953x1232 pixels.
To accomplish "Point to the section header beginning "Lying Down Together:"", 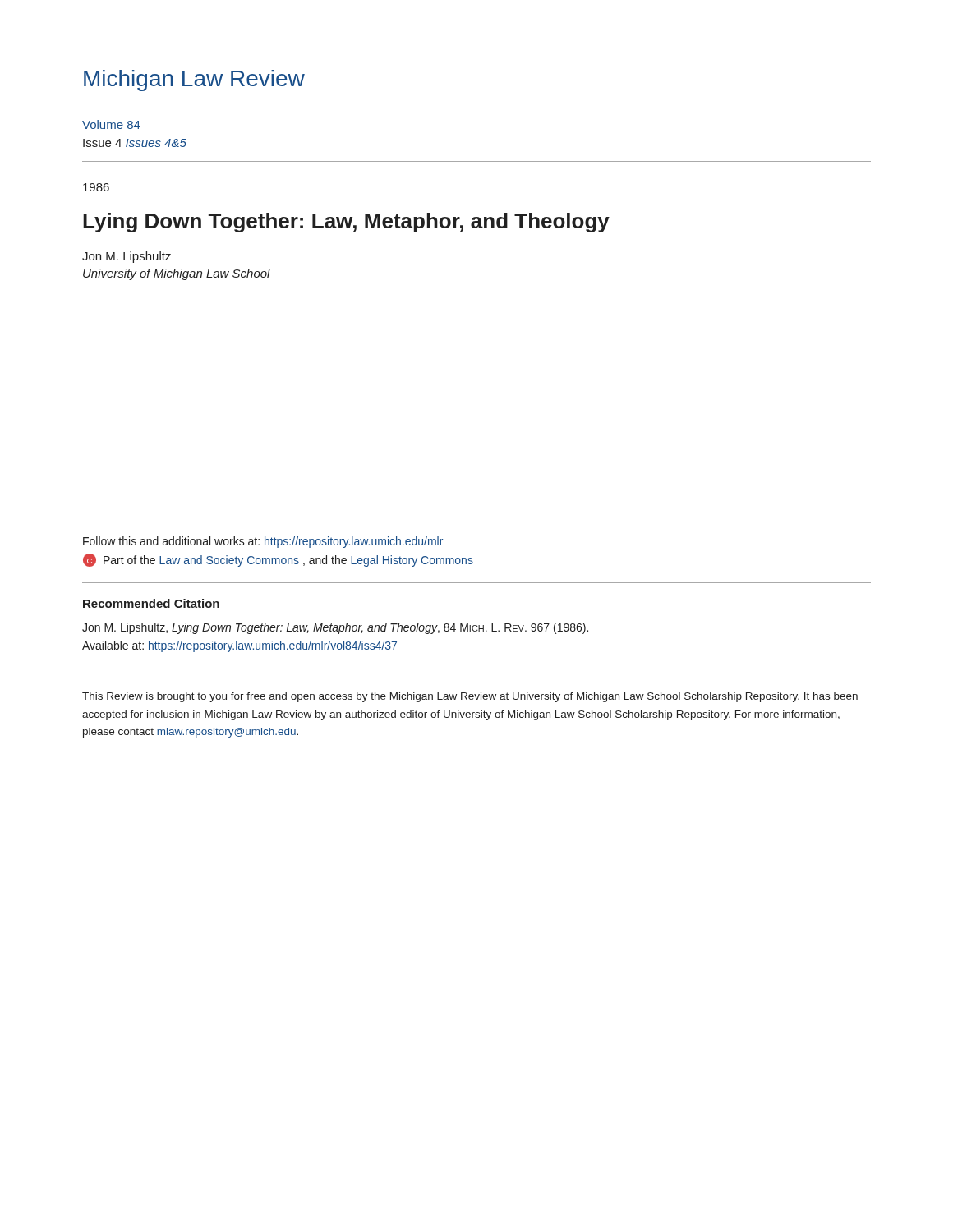I will [346, 221].
